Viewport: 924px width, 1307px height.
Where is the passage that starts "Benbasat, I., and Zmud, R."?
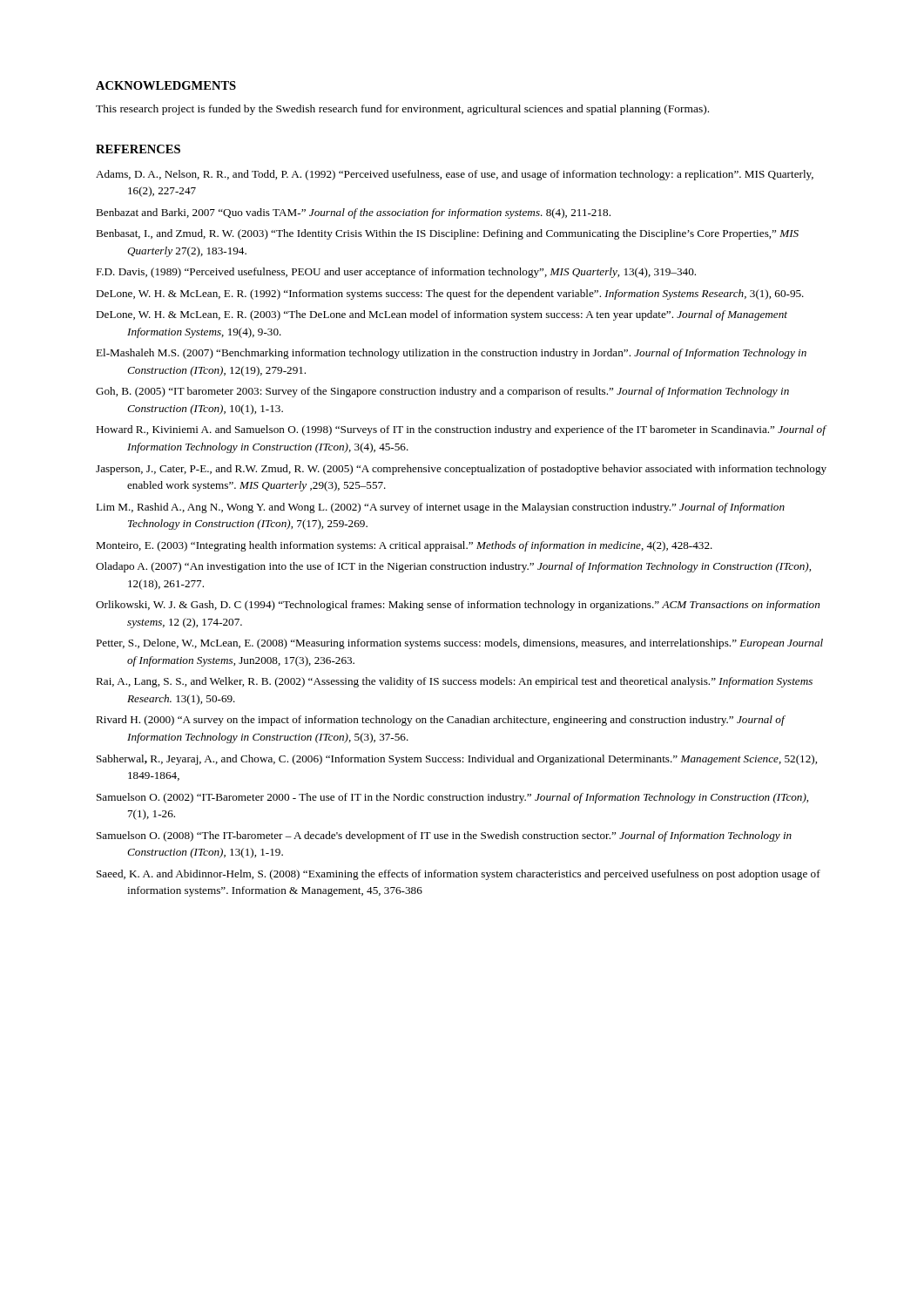click(447, 242)
